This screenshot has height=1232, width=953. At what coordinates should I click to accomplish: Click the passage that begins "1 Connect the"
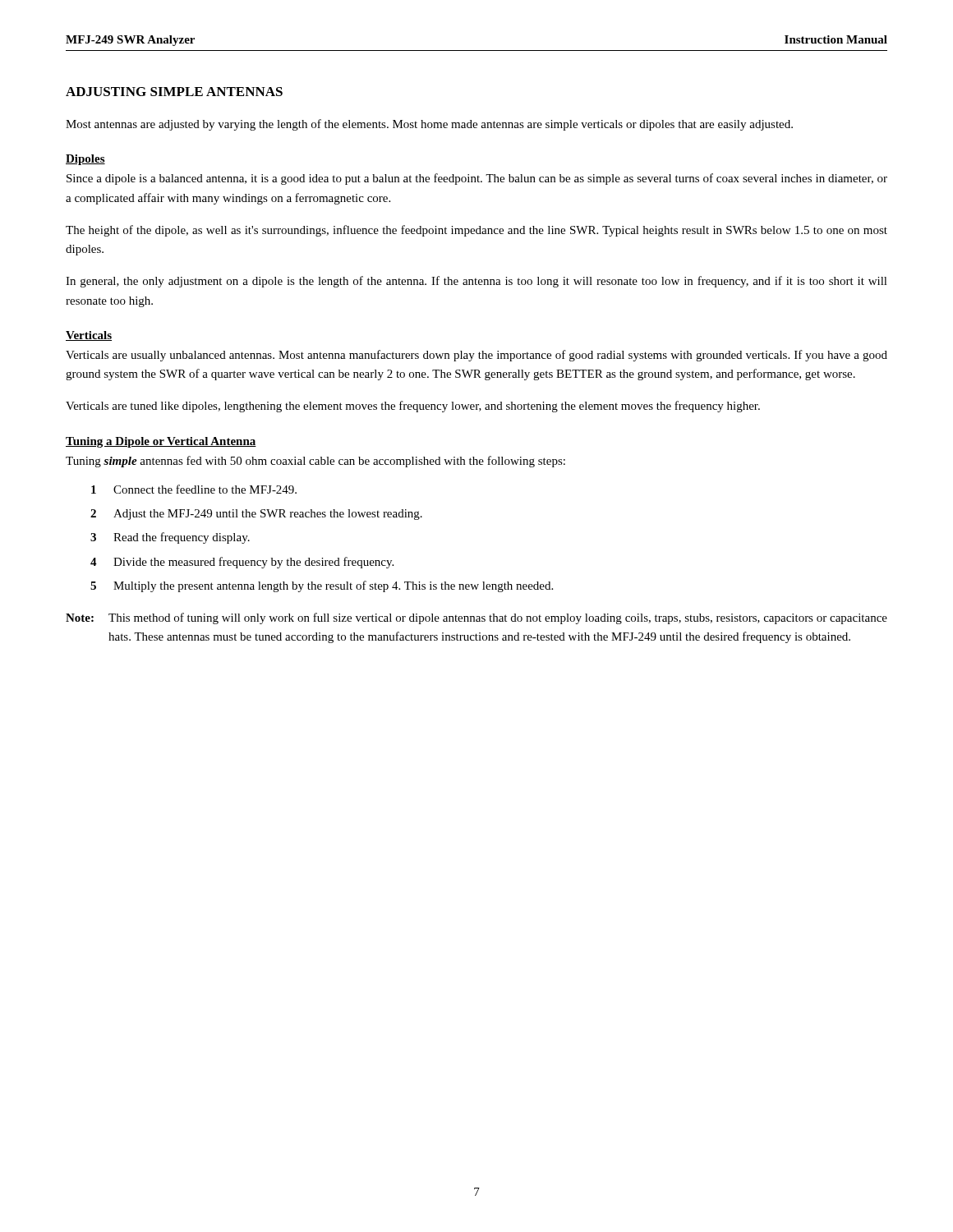(x=194, y=490)
